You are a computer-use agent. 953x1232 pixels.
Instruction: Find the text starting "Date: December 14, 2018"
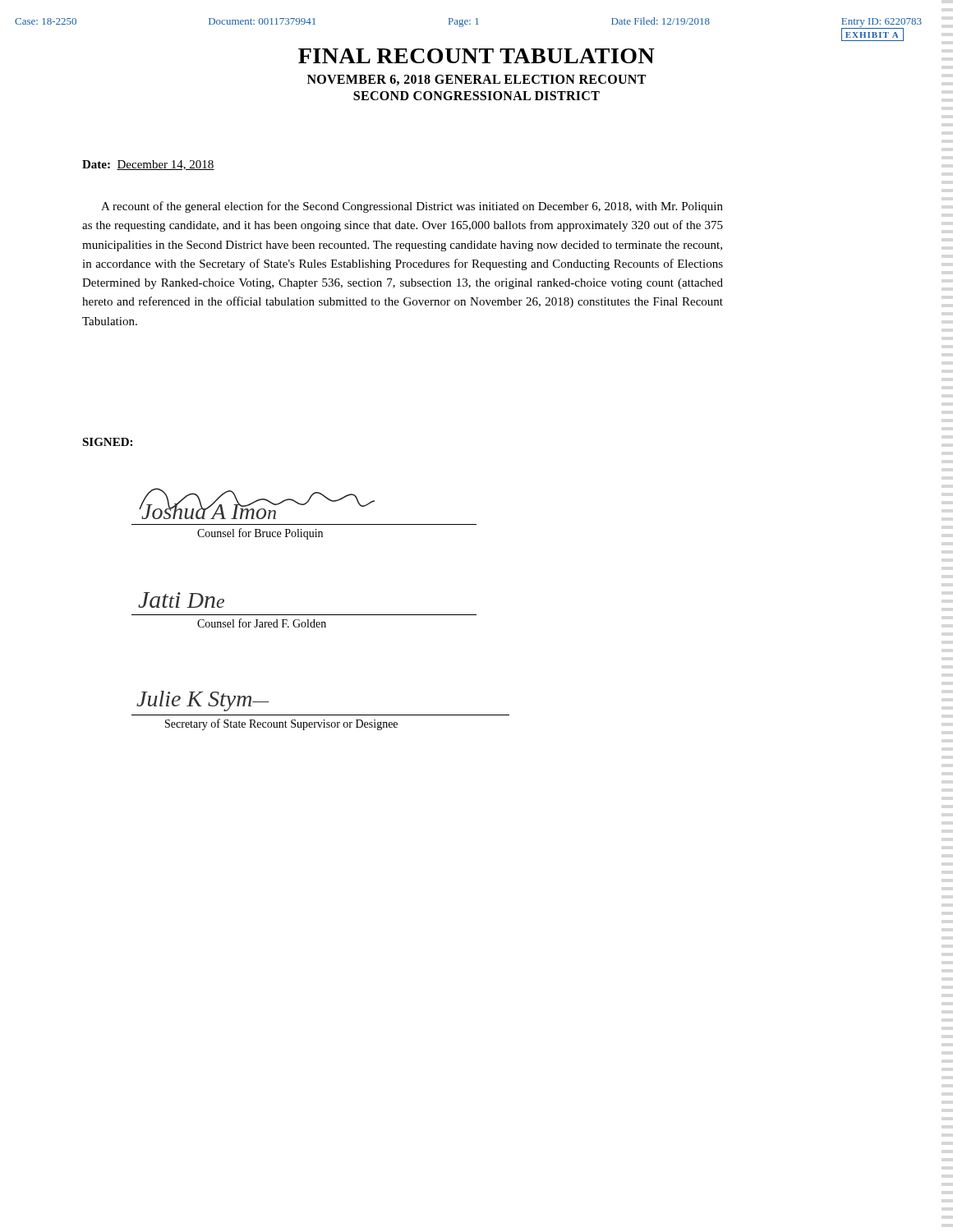[148, 164]
